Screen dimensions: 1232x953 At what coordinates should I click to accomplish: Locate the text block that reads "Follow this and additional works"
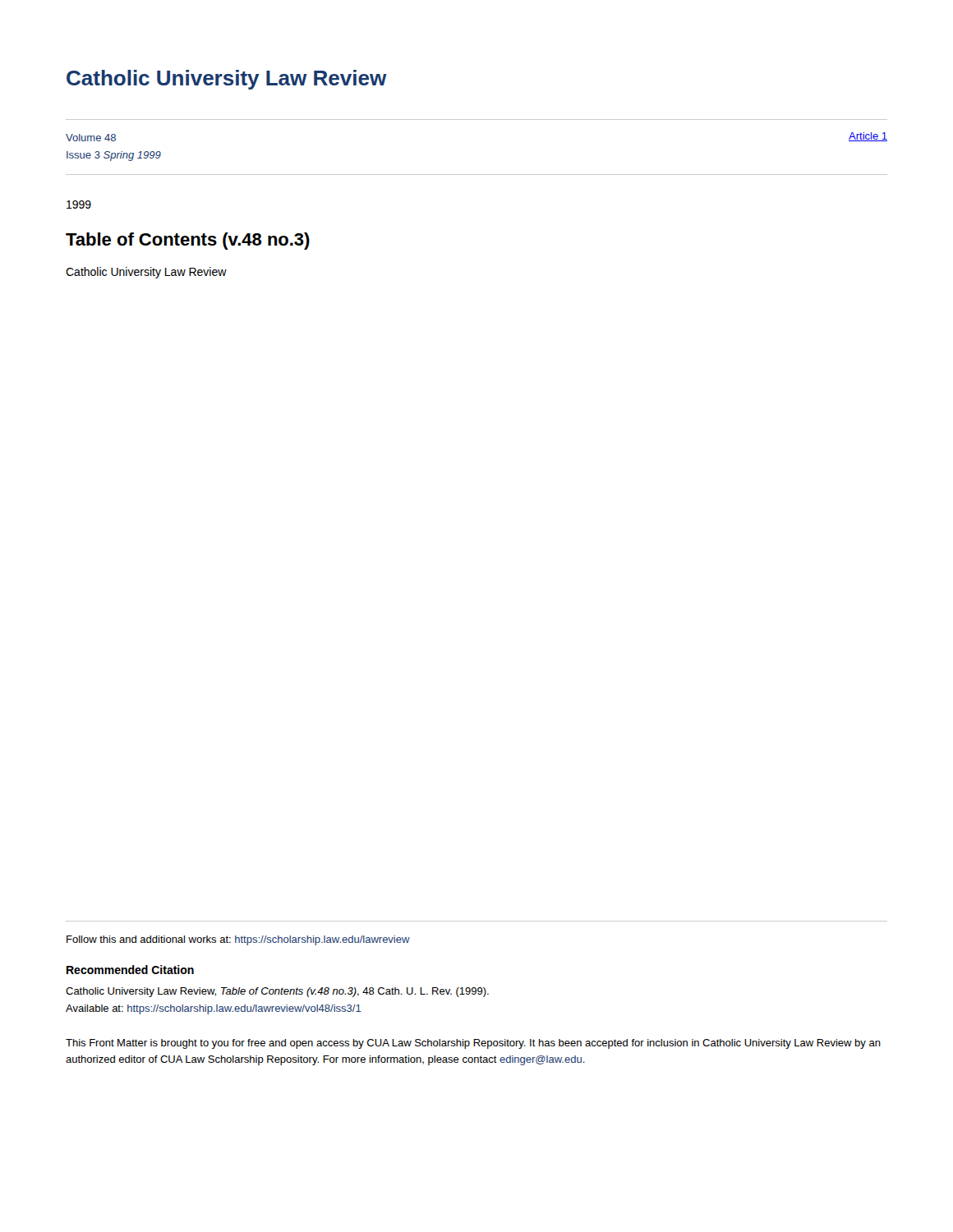(x=238, y=940)
